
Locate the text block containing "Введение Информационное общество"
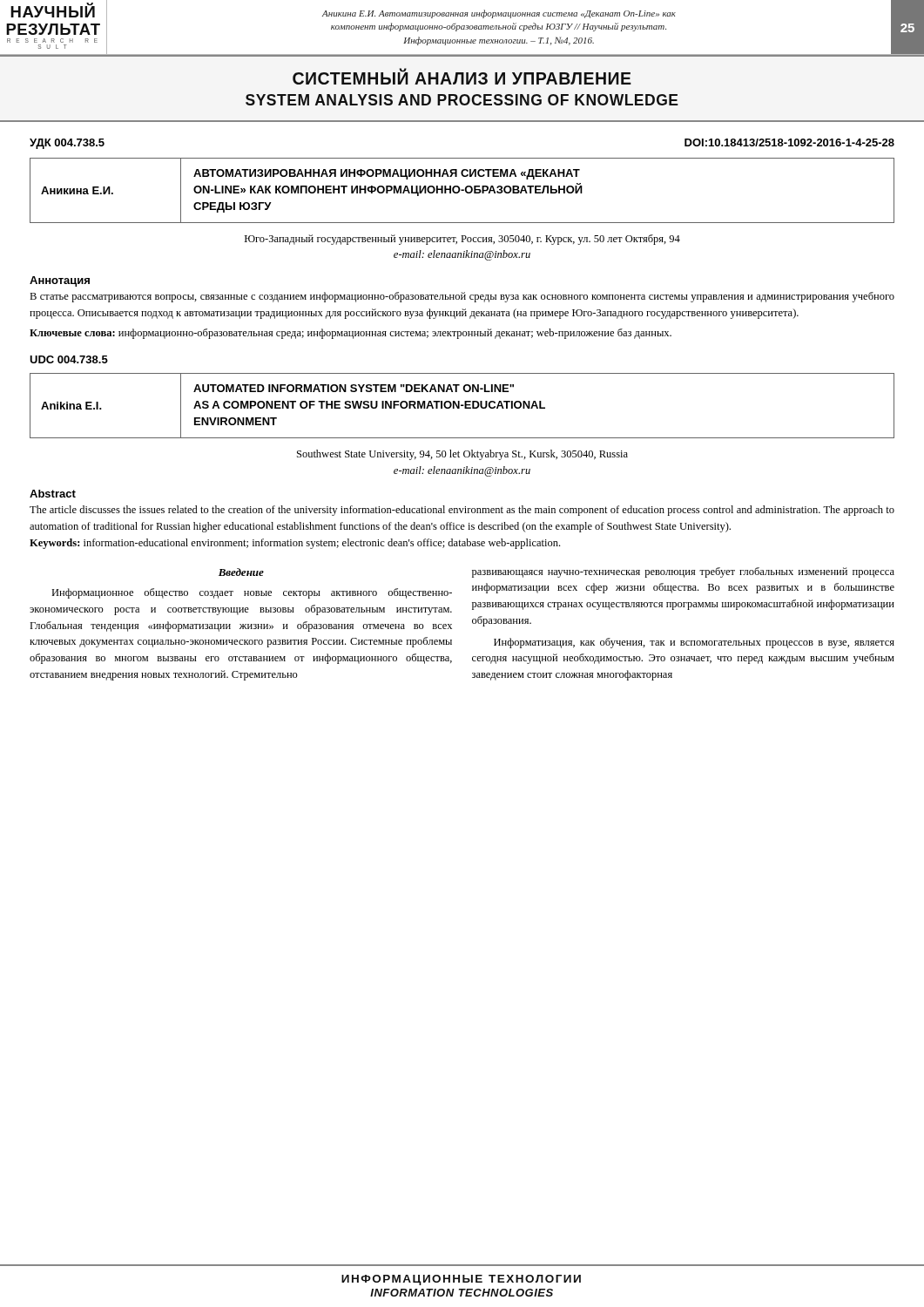pos(241,623)
